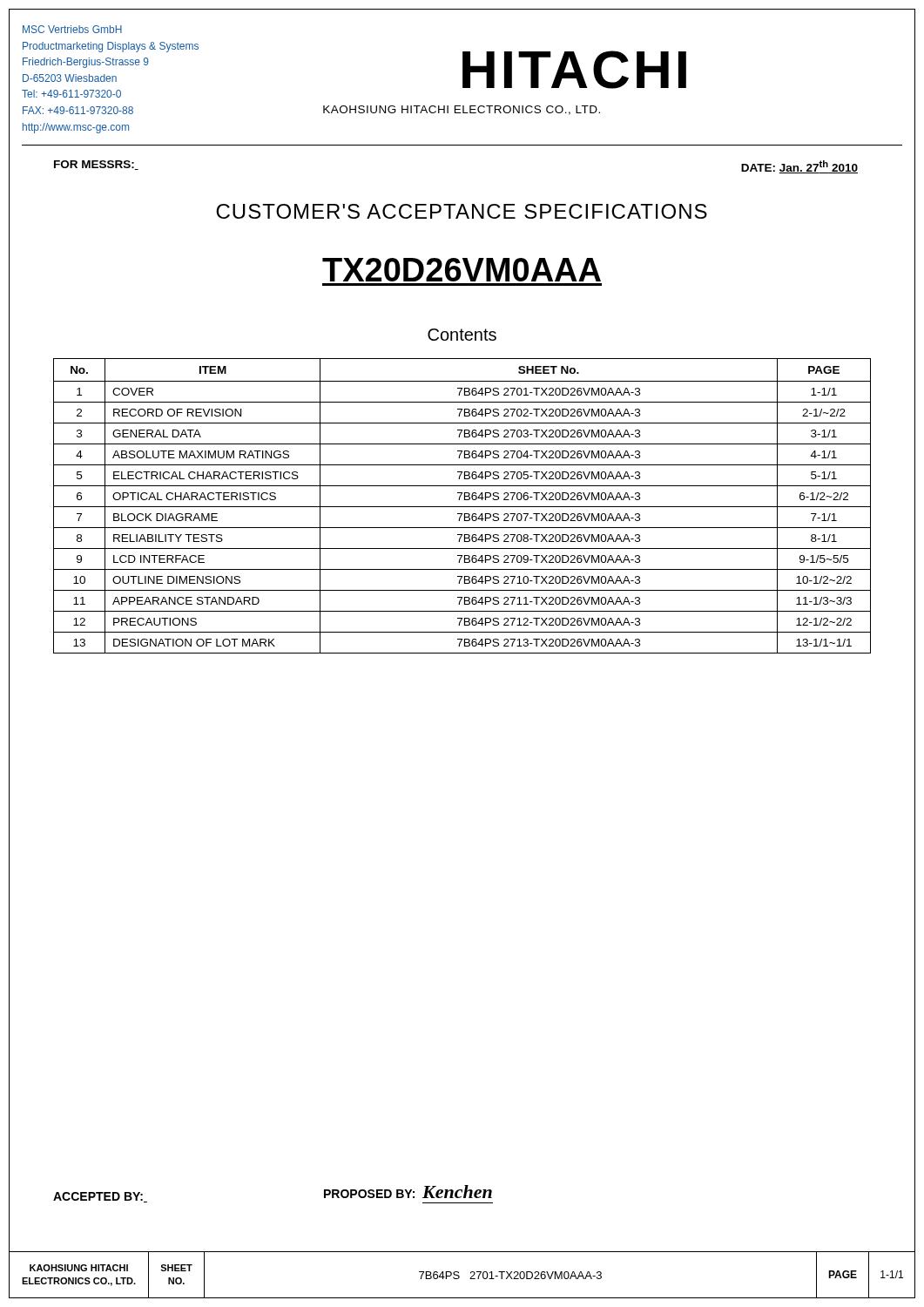Click on the table containing "BLOCK DIAGRAME"
The height and width of the screenshot is (1307, 924).
click(x=462, y=506)
